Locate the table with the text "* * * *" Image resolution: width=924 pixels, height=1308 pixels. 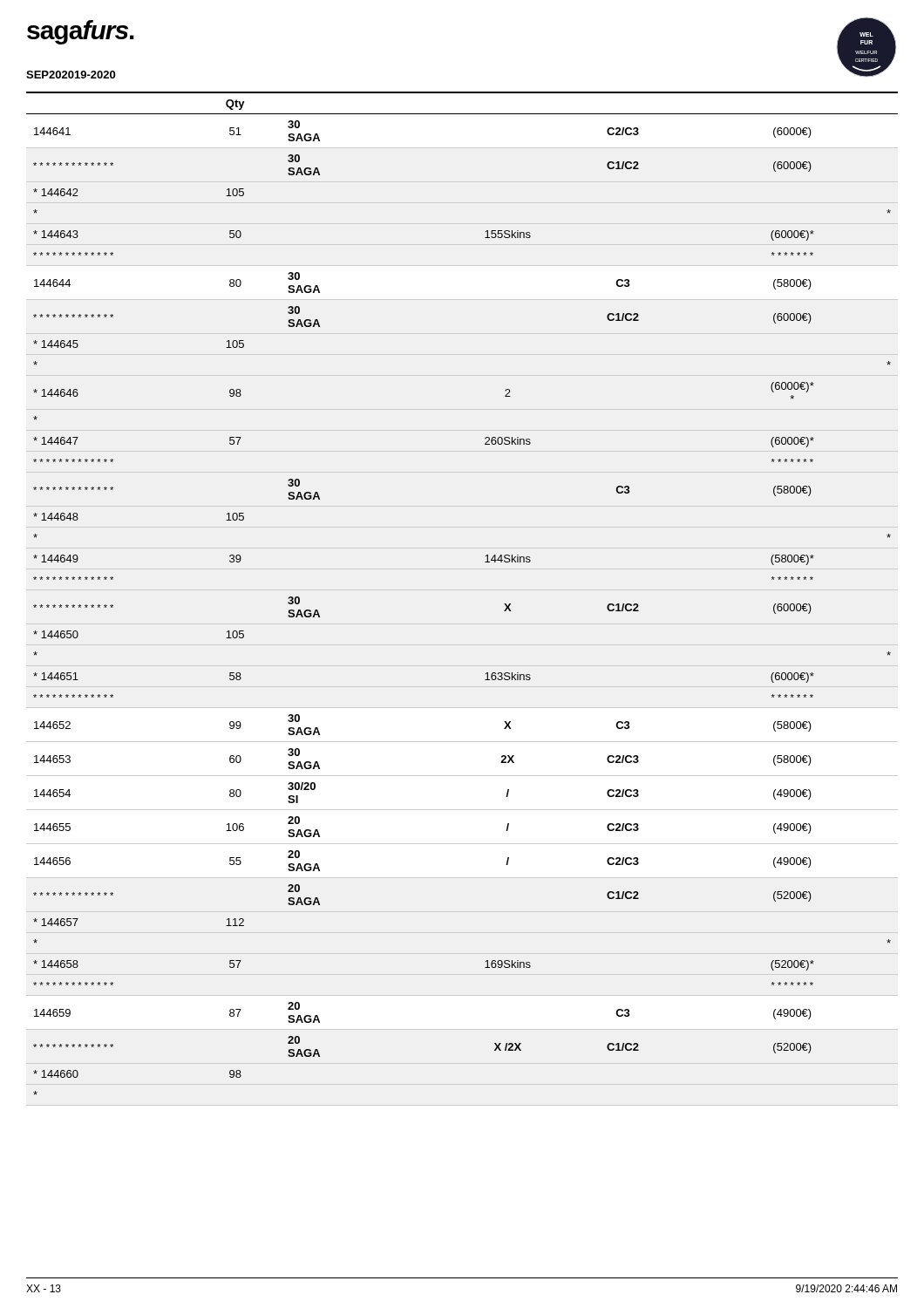[462, 599]
